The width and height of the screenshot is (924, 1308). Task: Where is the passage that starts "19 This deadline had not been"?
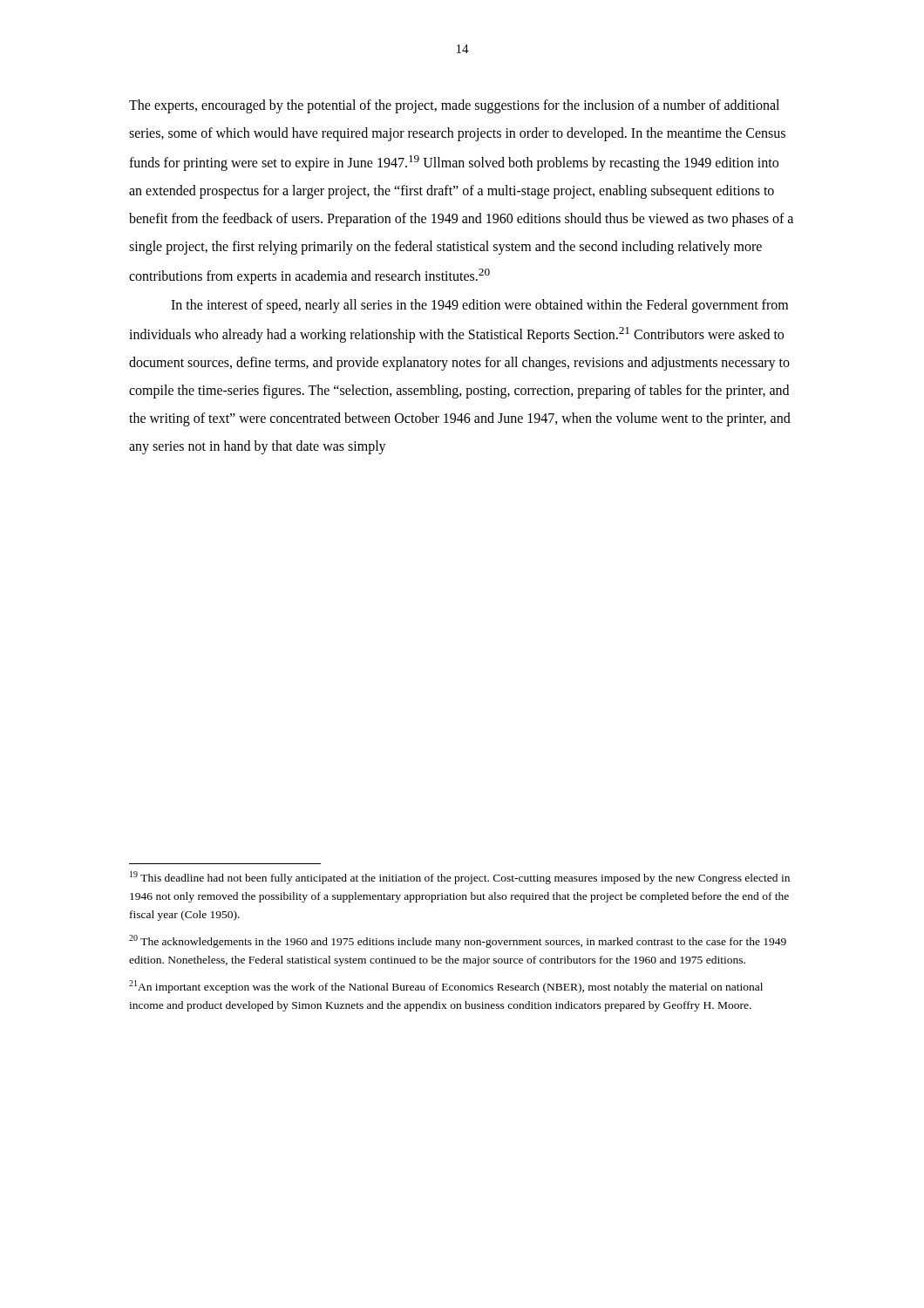point(460,895)
